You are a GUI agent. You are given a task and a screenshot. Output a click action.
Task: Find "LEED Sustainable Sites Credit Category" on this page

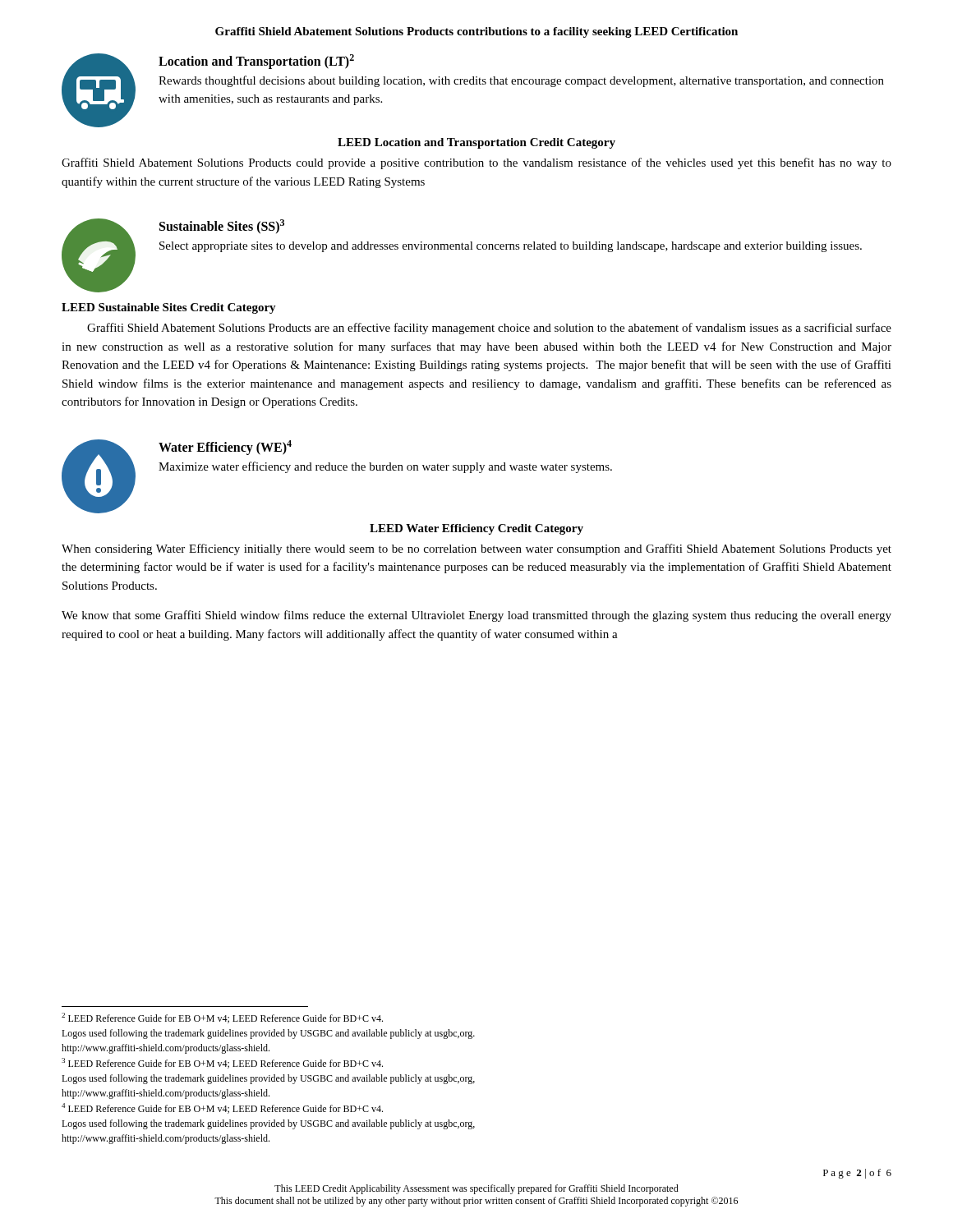tap(169, 307)
